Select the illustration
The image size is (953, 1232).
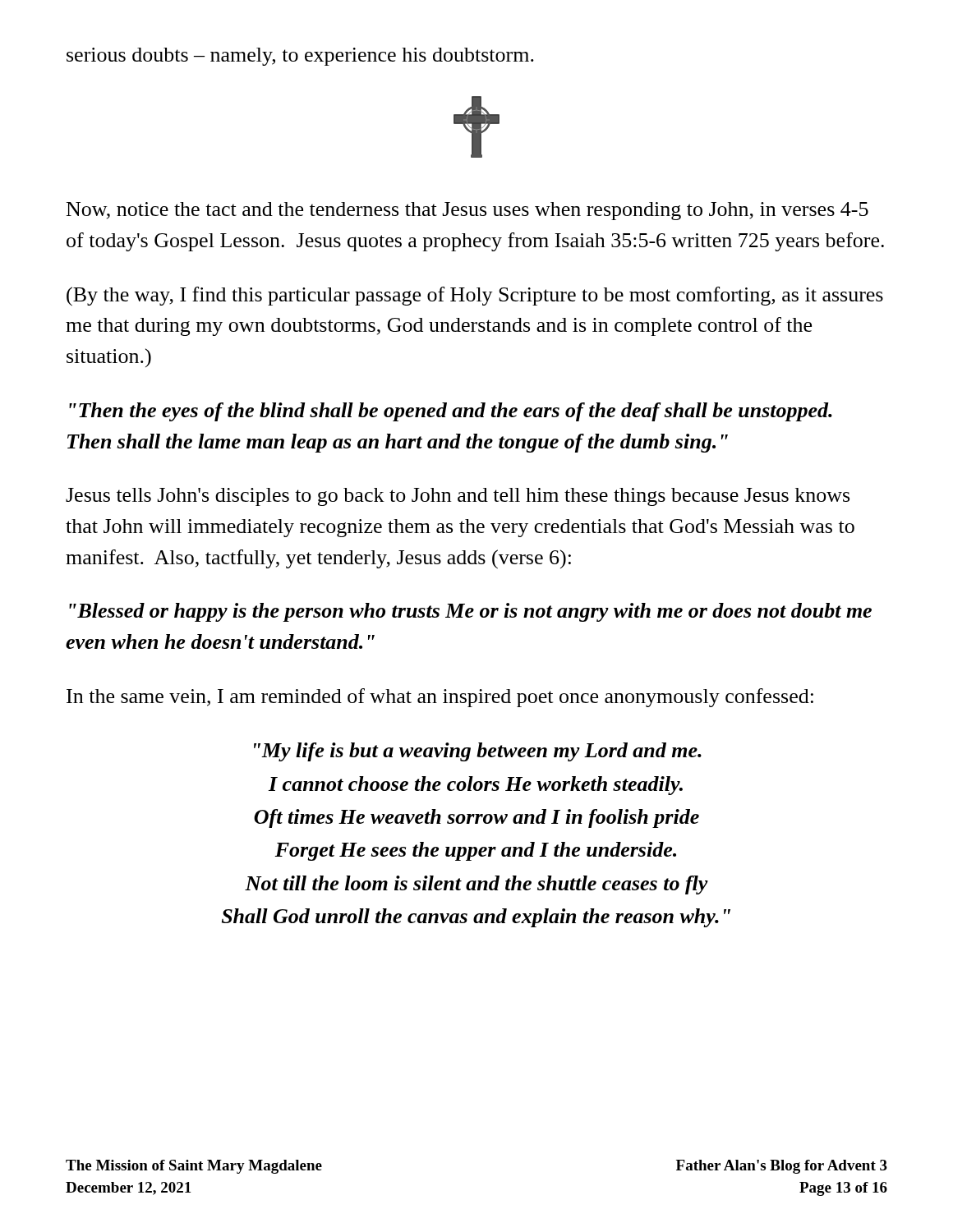[x=476, y=131]
